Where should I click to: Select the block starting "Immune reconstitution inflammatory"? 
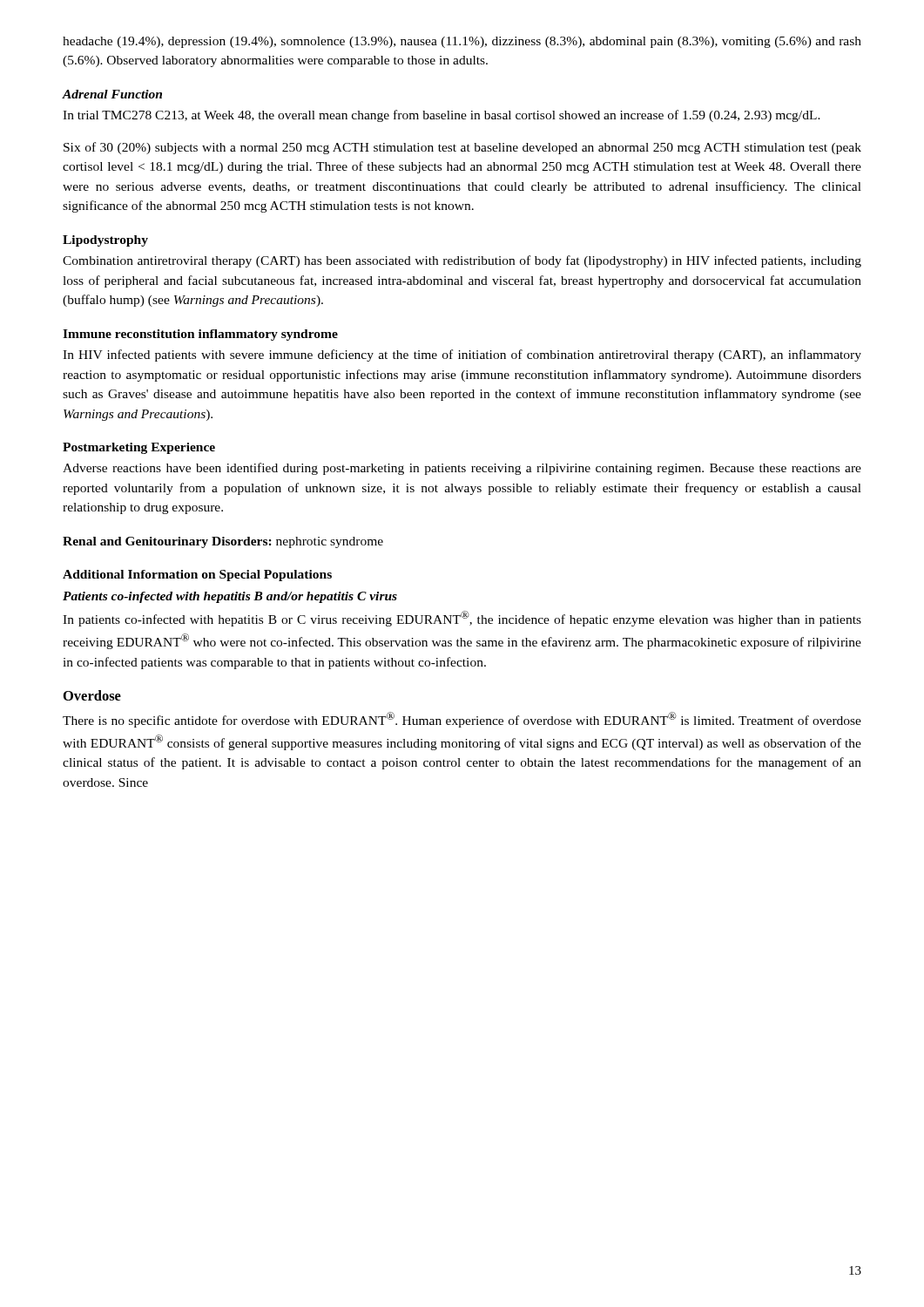point(200,333)
